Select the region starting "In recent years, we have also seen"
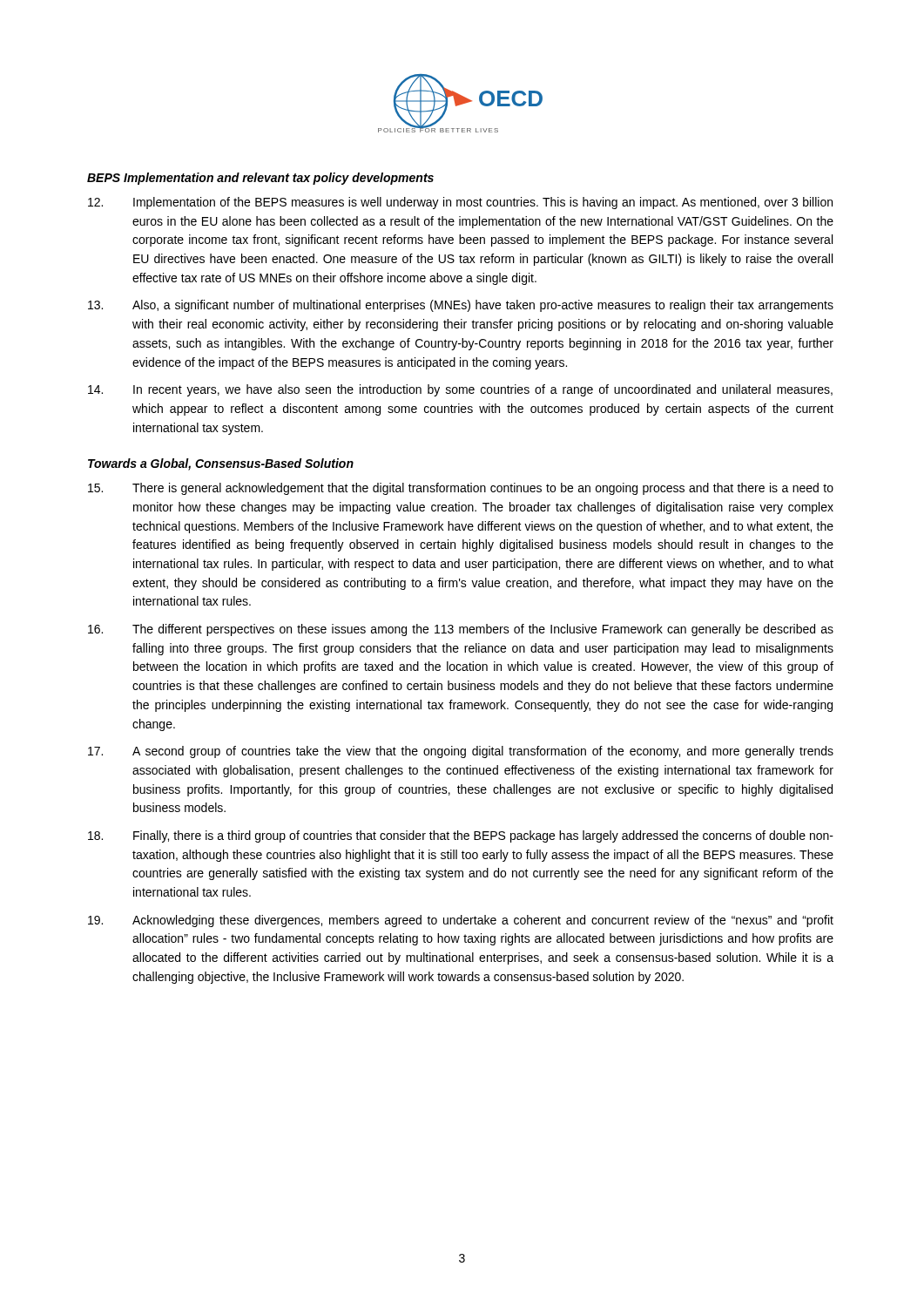924x1307 pixels. tap(460, 409)
